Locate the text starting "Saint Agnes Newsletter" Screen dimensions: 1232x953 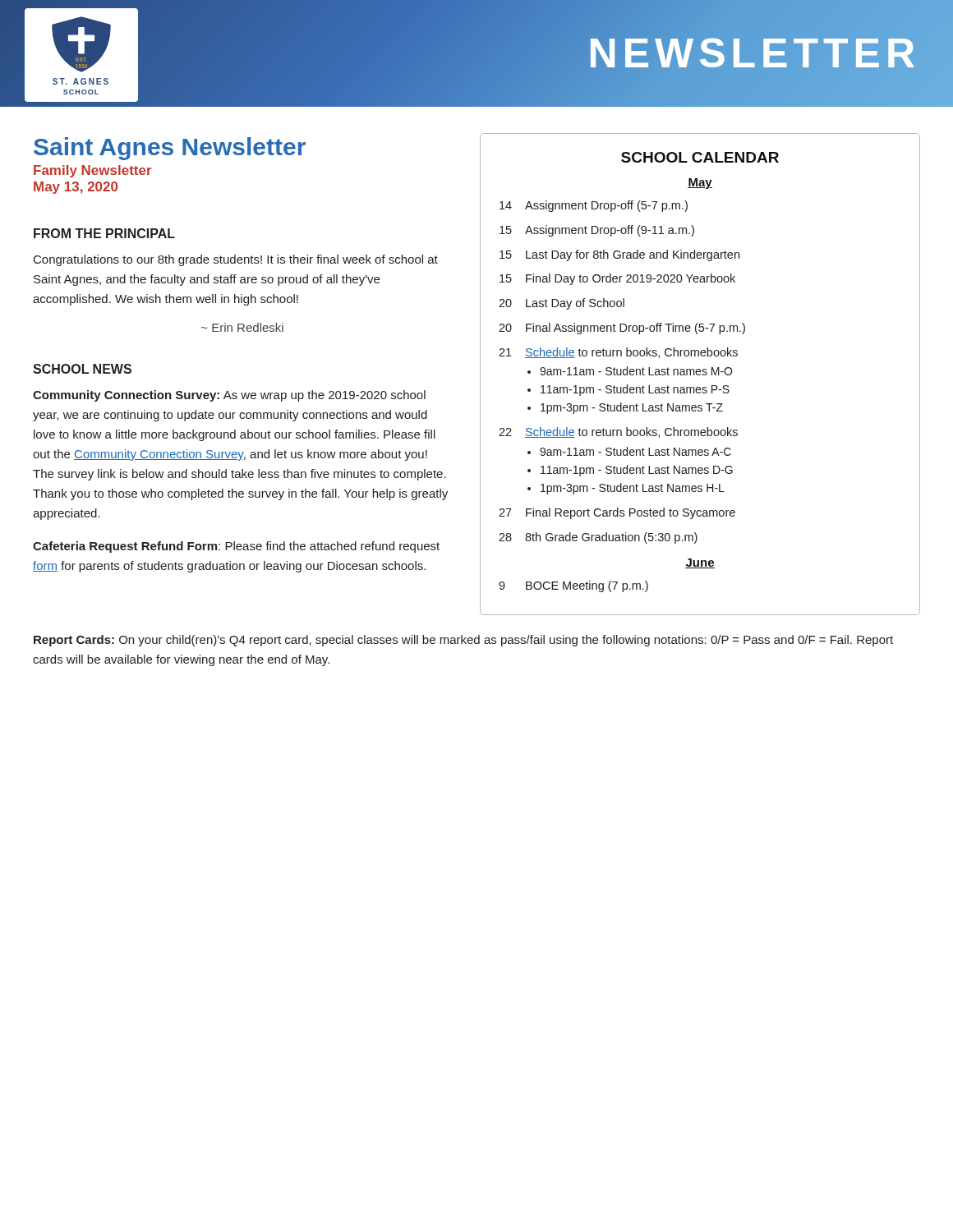[169, 147]
